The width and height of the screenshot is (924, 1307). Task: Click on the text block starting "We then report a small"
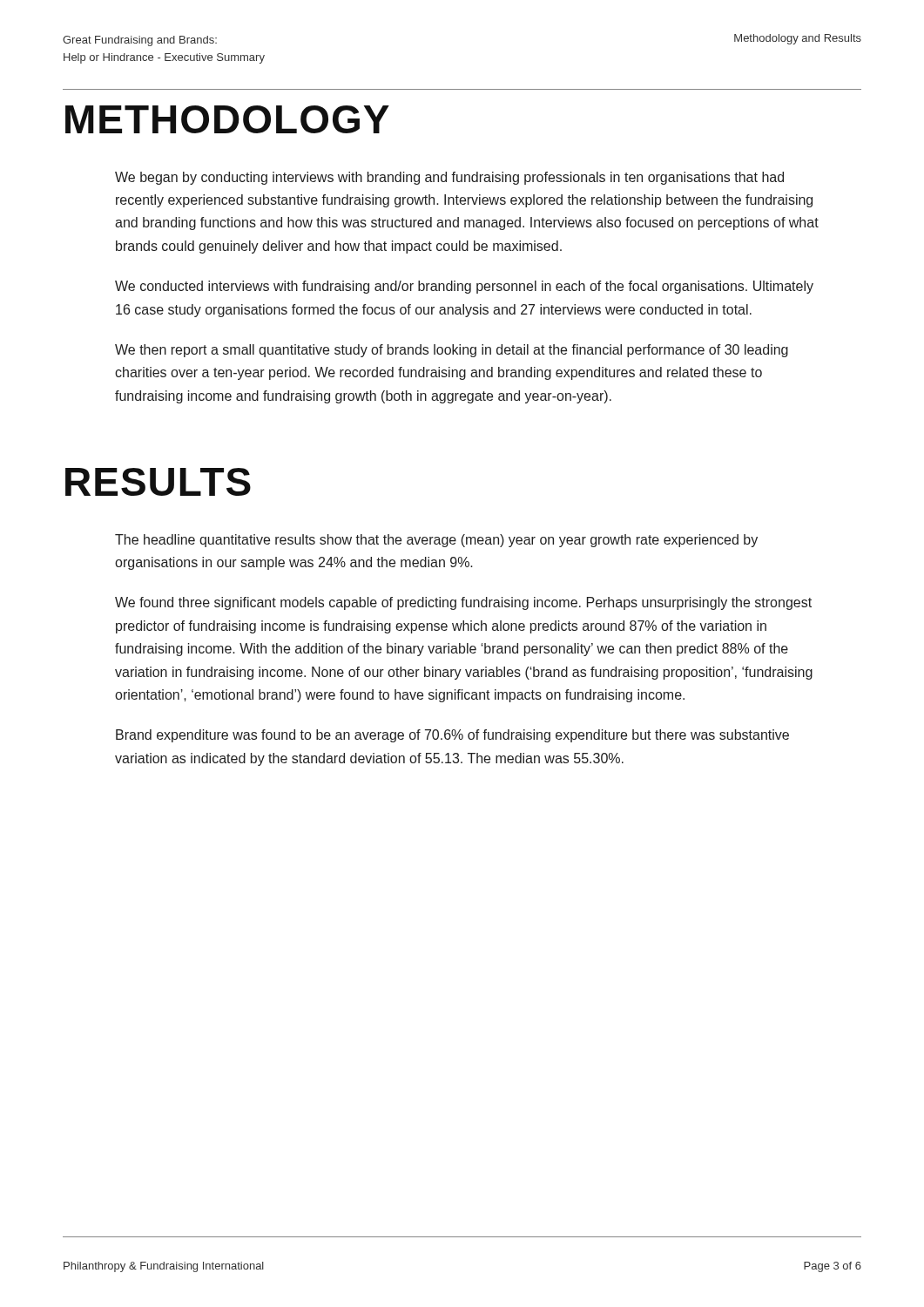[x=452, y=373]
